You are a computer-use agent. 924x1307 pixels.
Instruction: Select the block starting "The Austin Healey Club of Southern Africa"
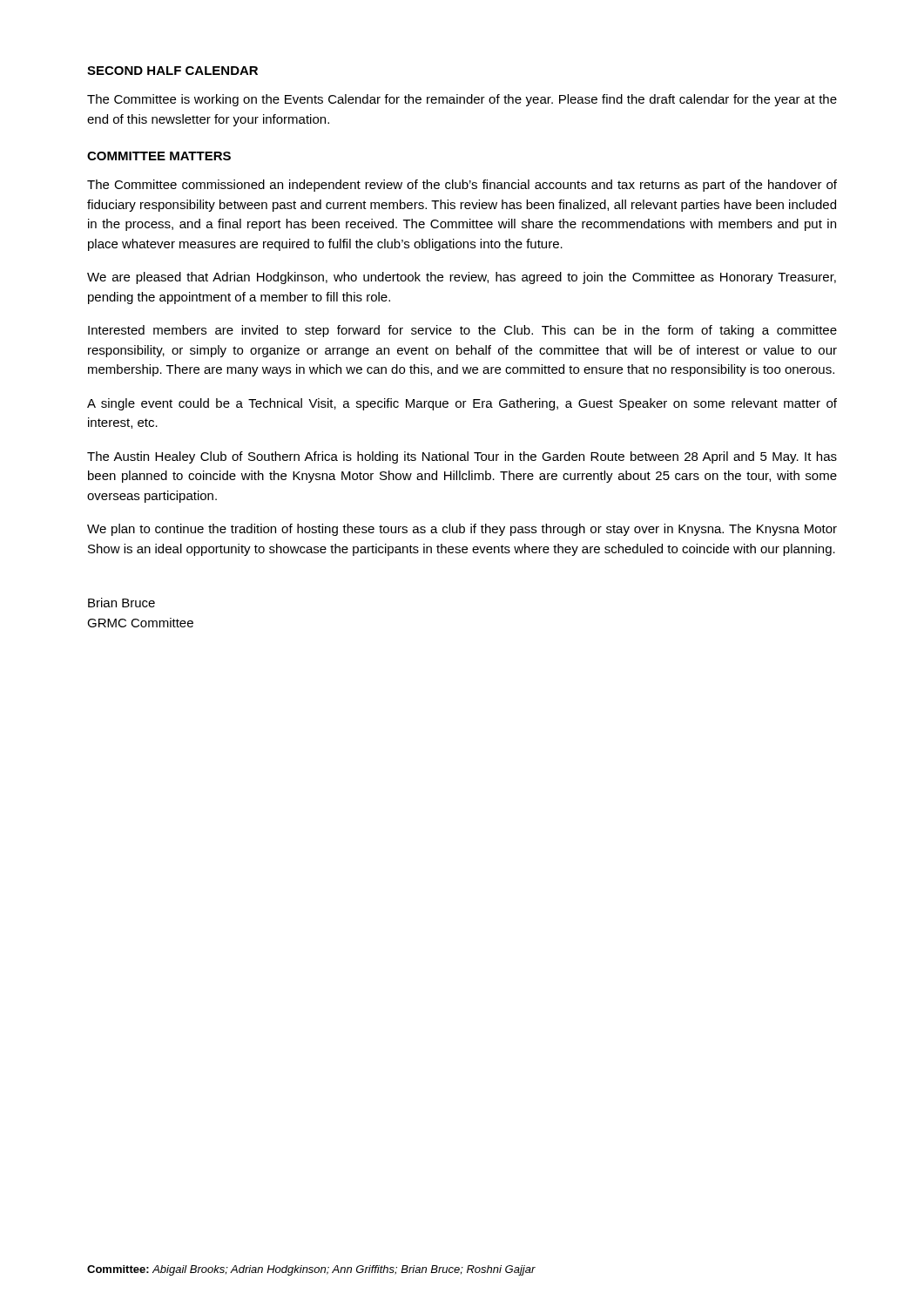462,475
